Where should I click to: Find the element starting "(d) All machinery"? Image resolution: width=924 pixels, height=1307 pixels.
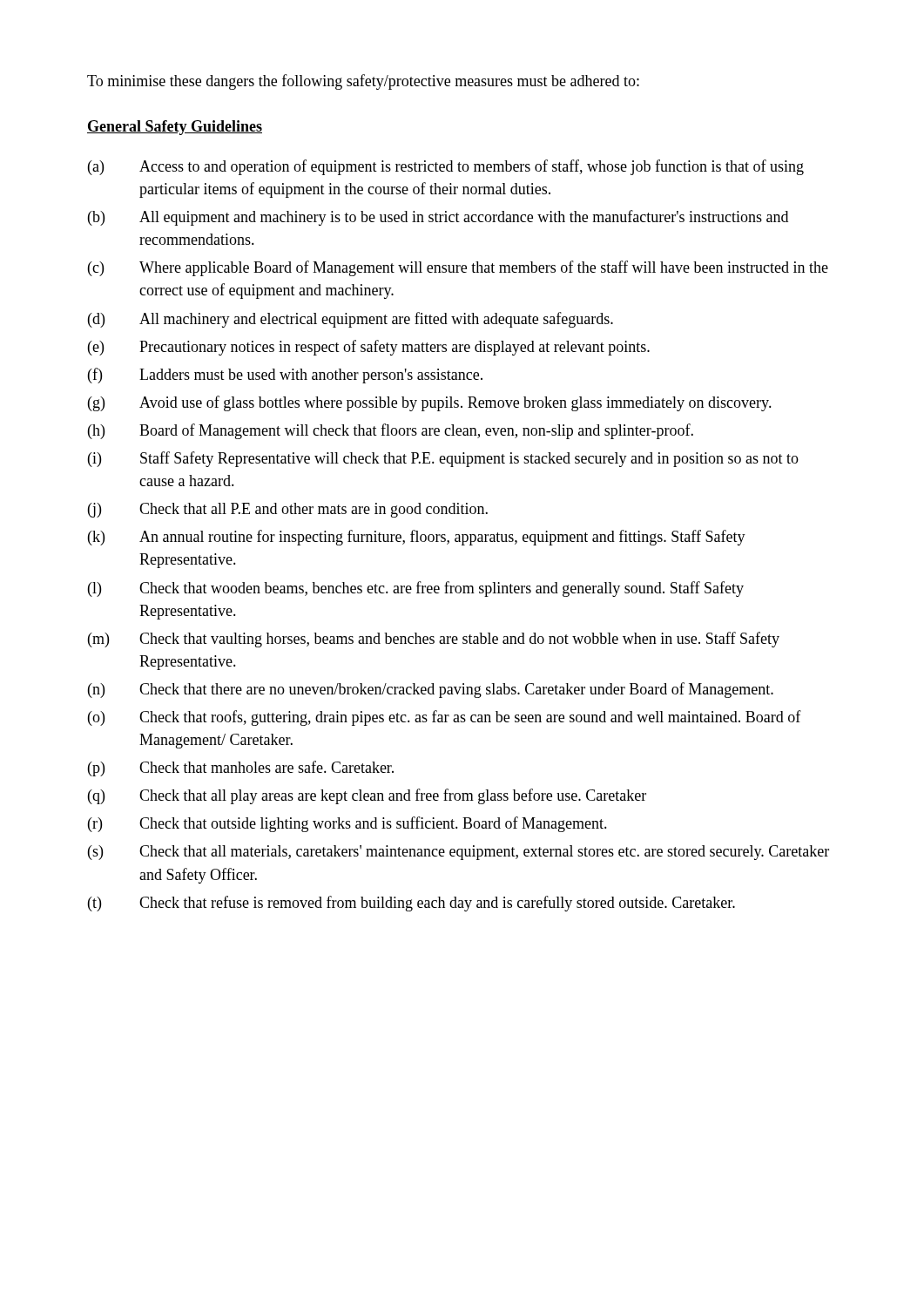click(462, 319)
